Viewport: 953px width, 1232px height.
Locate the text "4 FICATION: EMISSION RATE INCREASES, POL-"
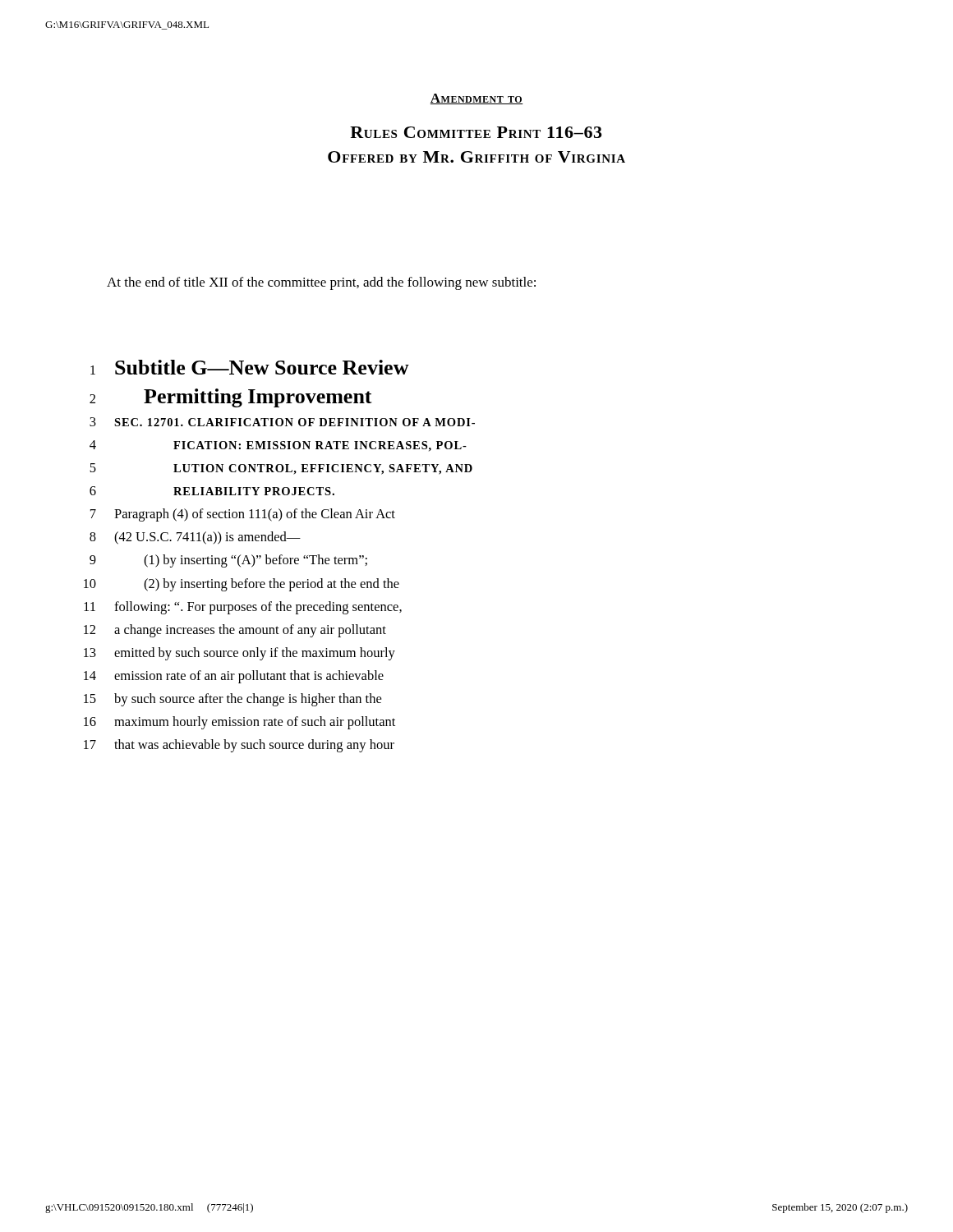click(x=476, y=445)
